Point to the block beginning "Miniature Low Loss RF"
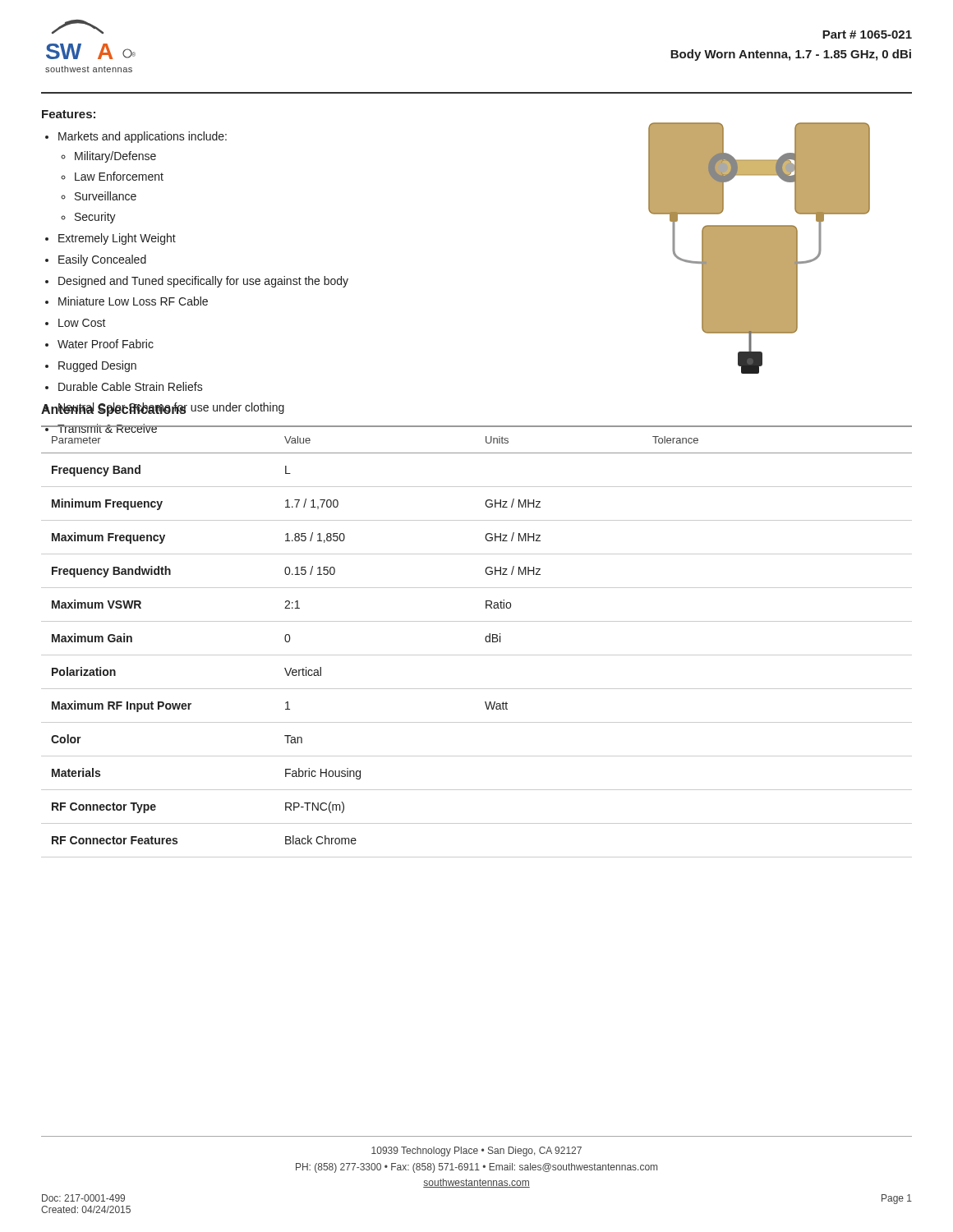The height and width of the screenshot is (1232, 953). [127, 301]
